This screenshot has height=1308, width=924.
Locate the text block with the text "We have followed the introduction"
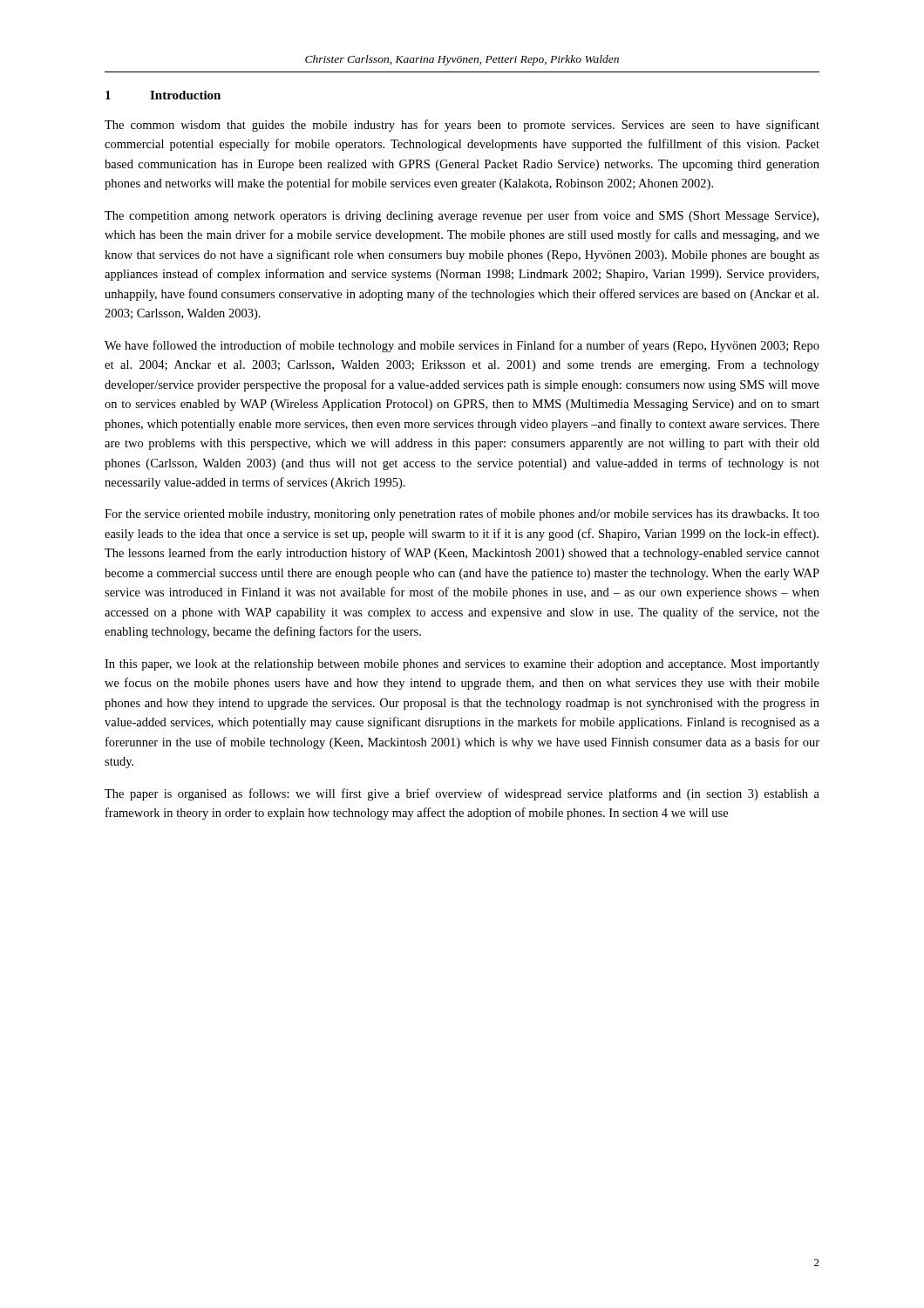462,414
